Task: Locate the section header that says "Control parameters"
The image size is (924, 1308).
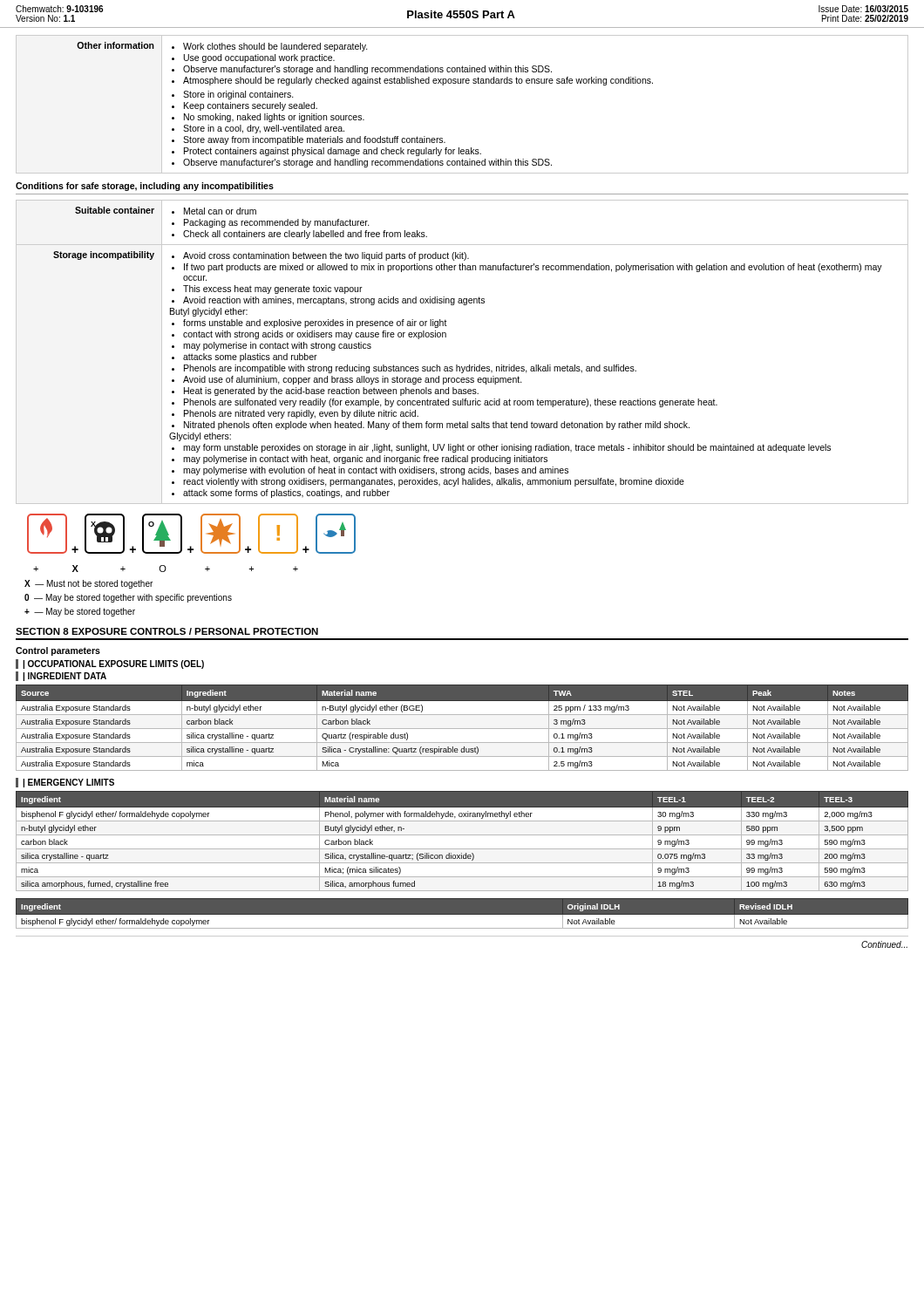Action: 58,650
